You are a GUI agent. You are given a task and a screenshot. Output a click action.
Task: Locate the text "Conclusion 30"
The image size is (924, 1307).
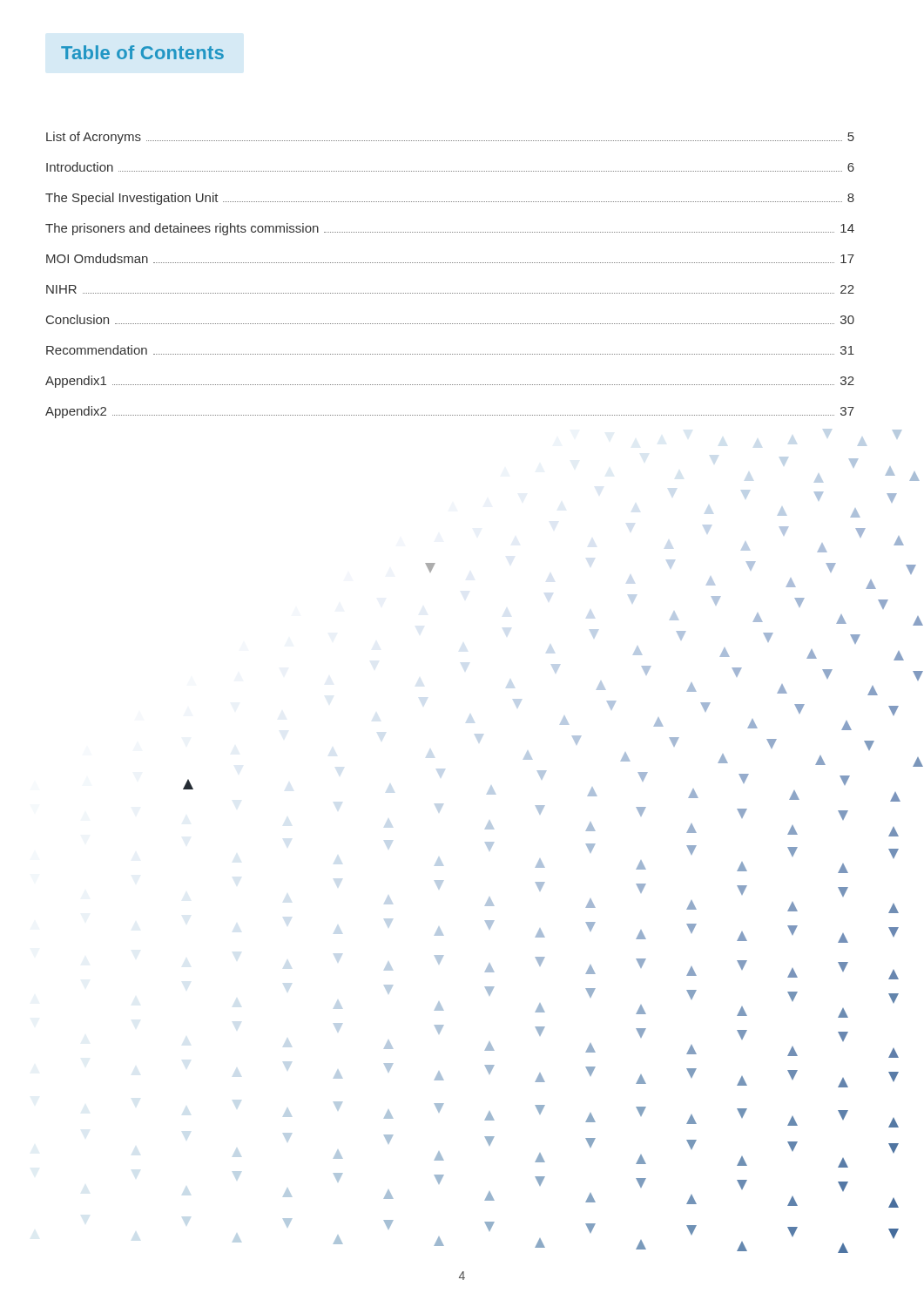[x=450, y=319]
